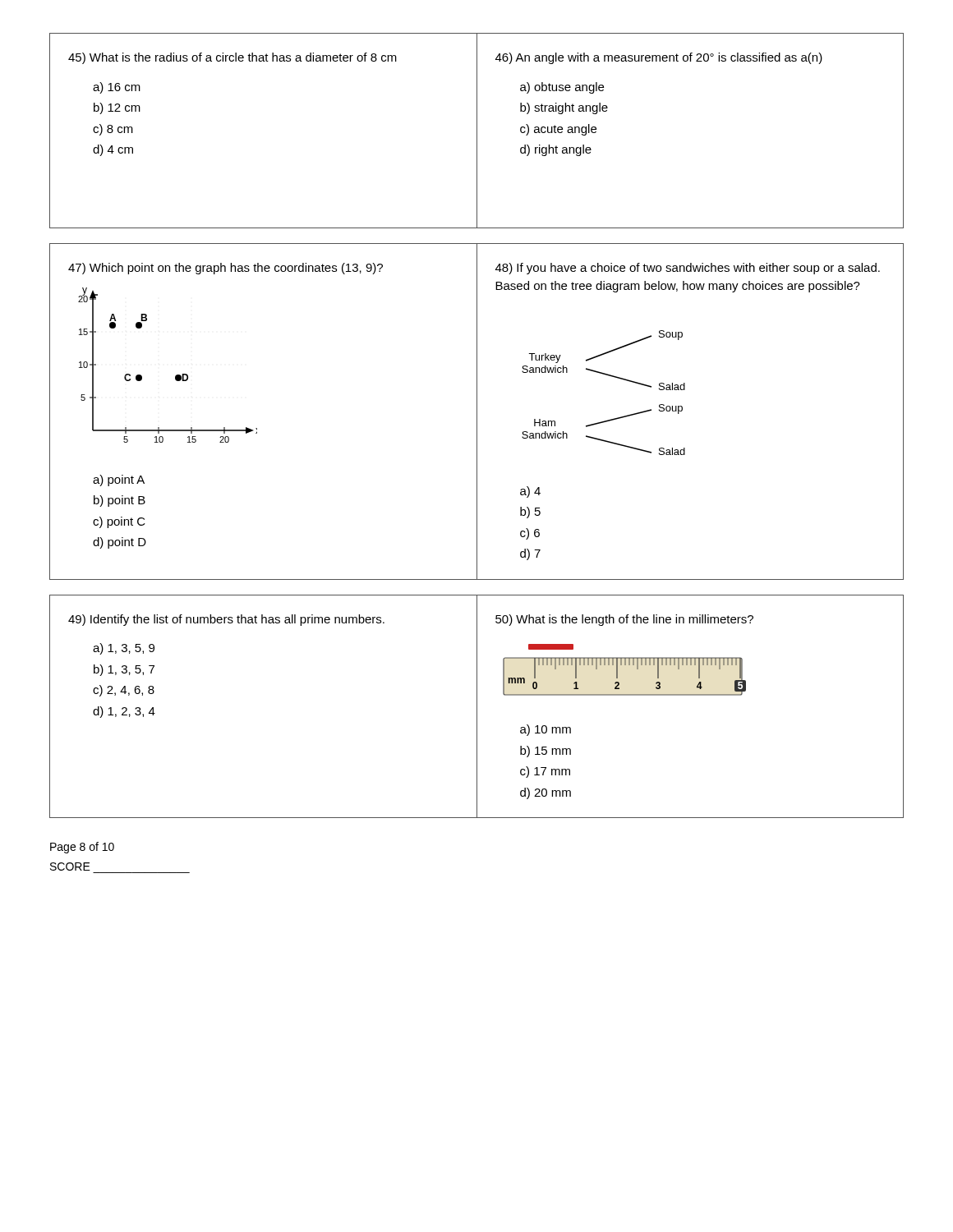Image resolution: width=953 pixels, height=1232 pixels.
Task: Select the list item with the text "d) 4 cm"
Action: tap(113, 149)
